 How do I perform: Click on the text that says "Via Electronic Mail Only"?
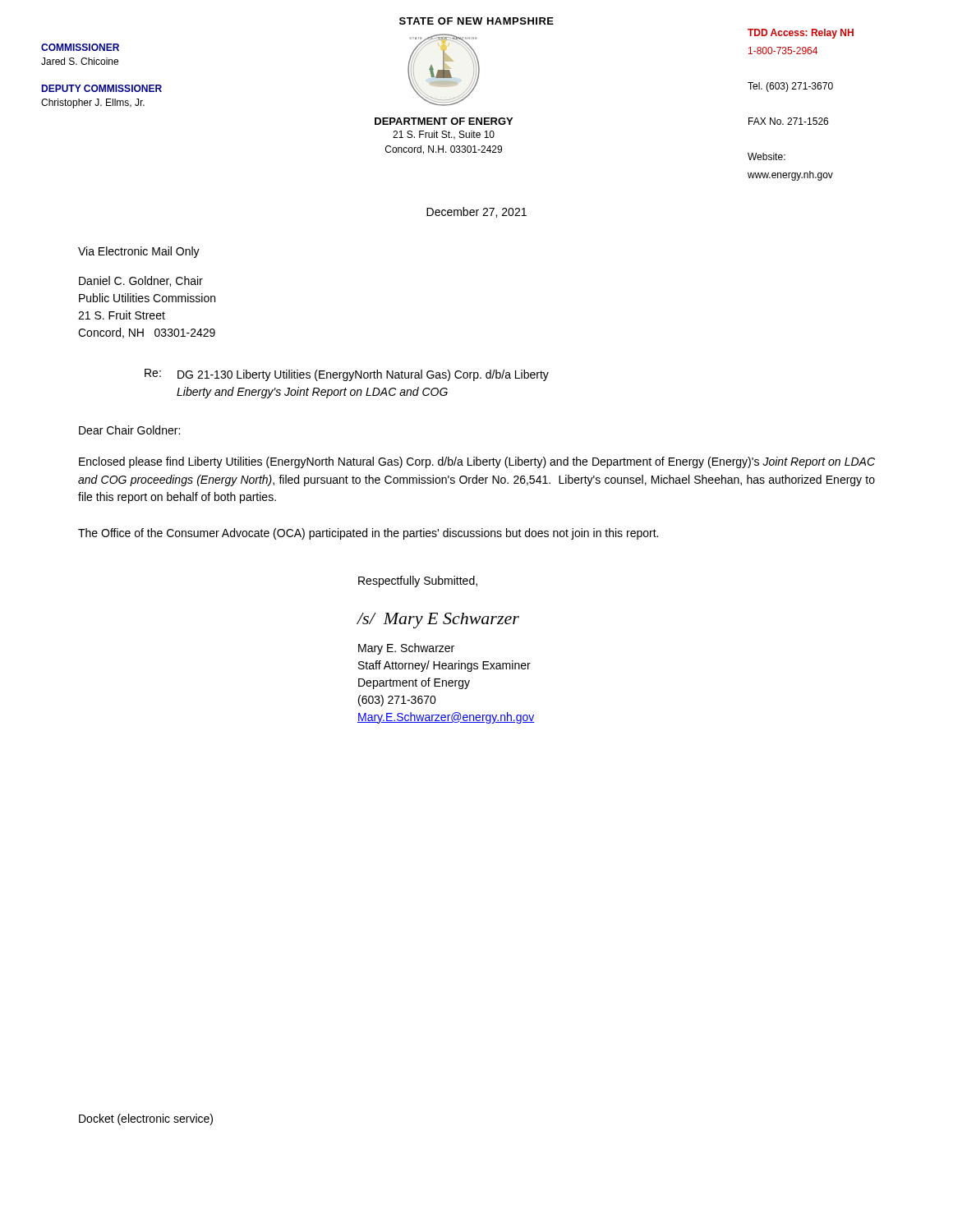pyautogui.click(x=139, y=251)
